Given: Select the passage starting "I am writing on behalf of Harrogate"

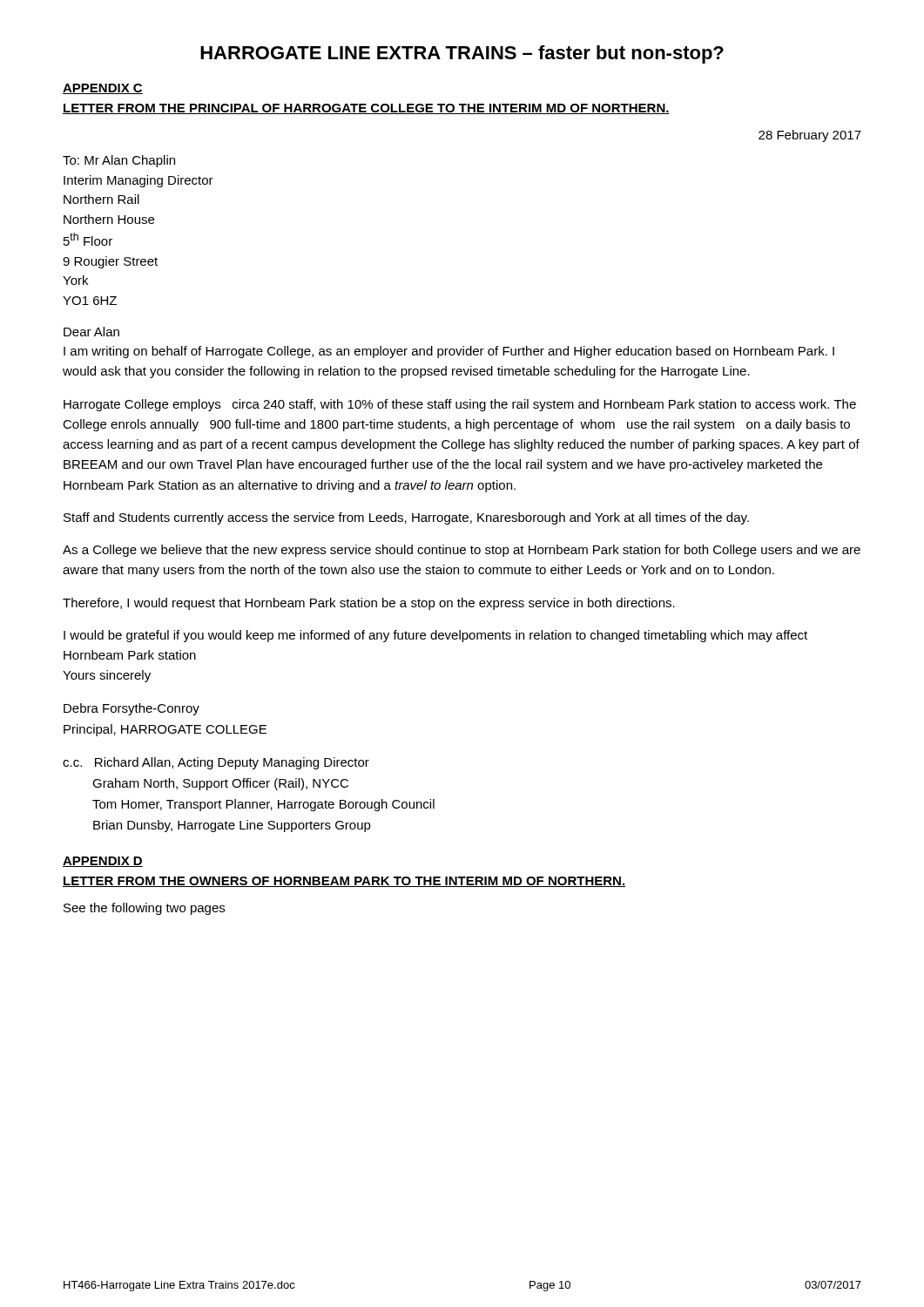Looking at the screenshot, I should coord(449,361).
